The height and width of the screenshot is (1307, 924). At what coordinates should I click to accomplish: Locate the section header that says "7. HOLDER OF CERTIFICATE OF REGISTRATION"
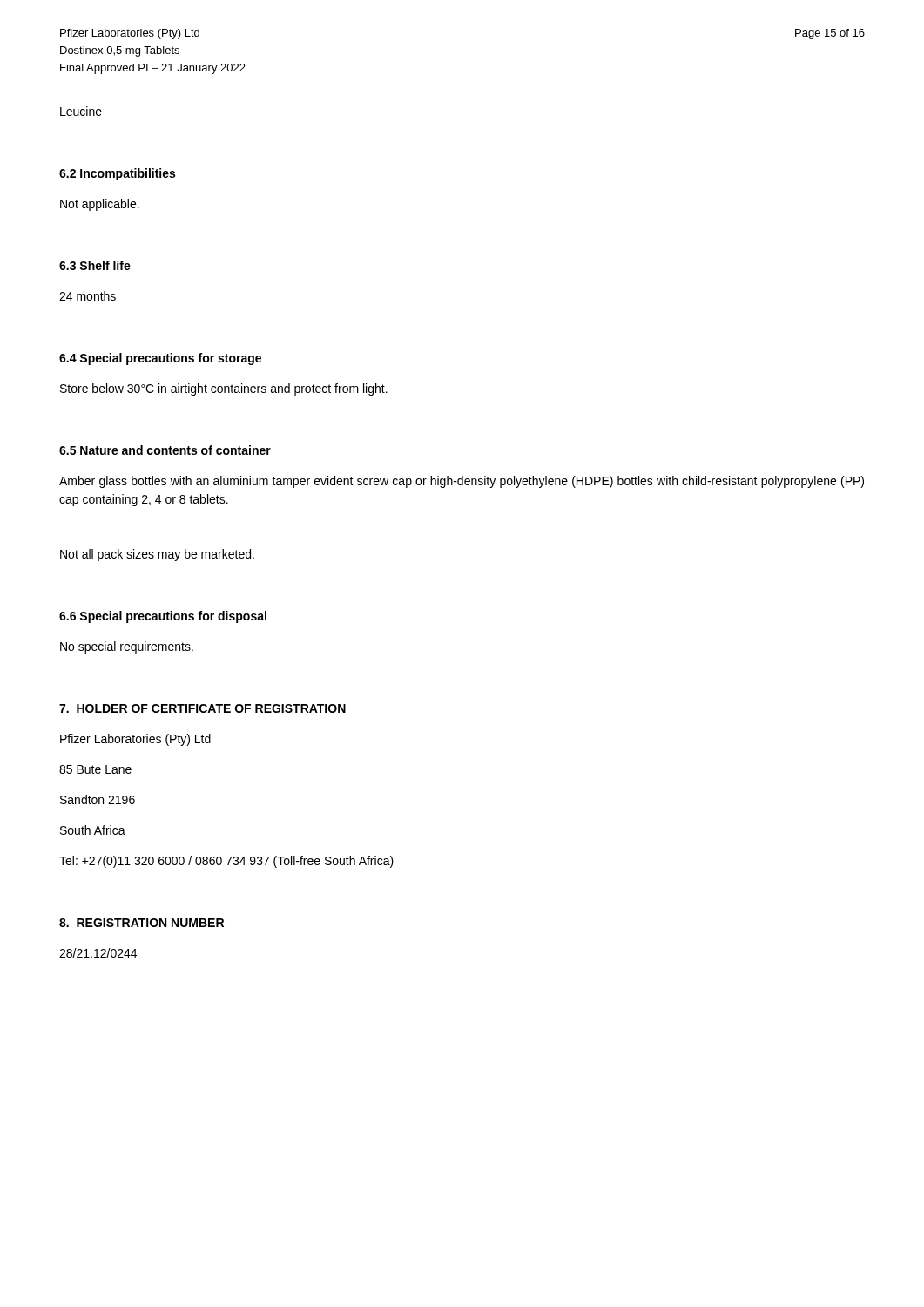(x=203, y=708)
